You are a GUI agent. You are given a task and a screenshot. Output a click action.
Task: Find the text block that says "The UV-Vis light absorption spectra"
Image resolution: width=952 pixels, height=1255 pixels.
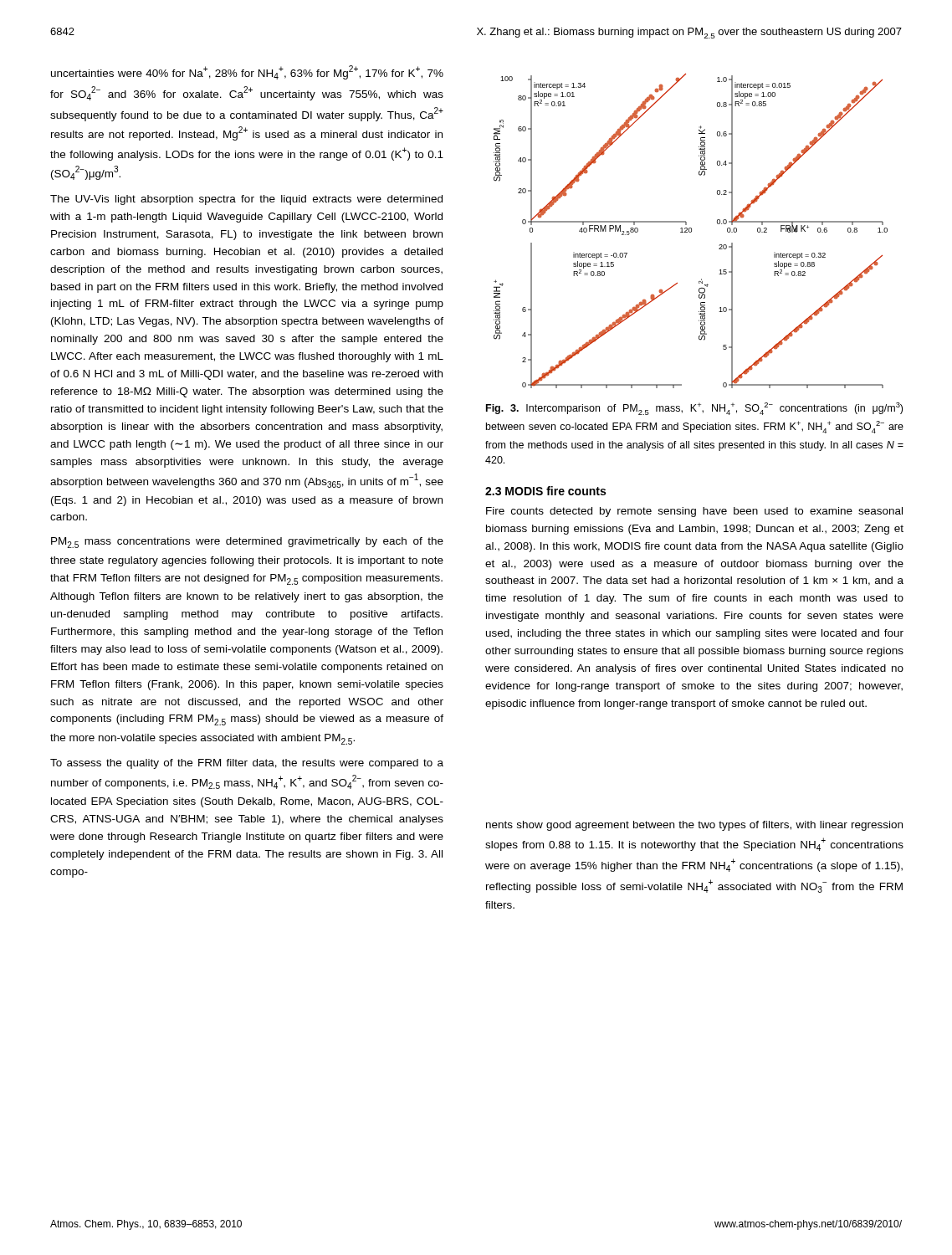coord(247,358)
